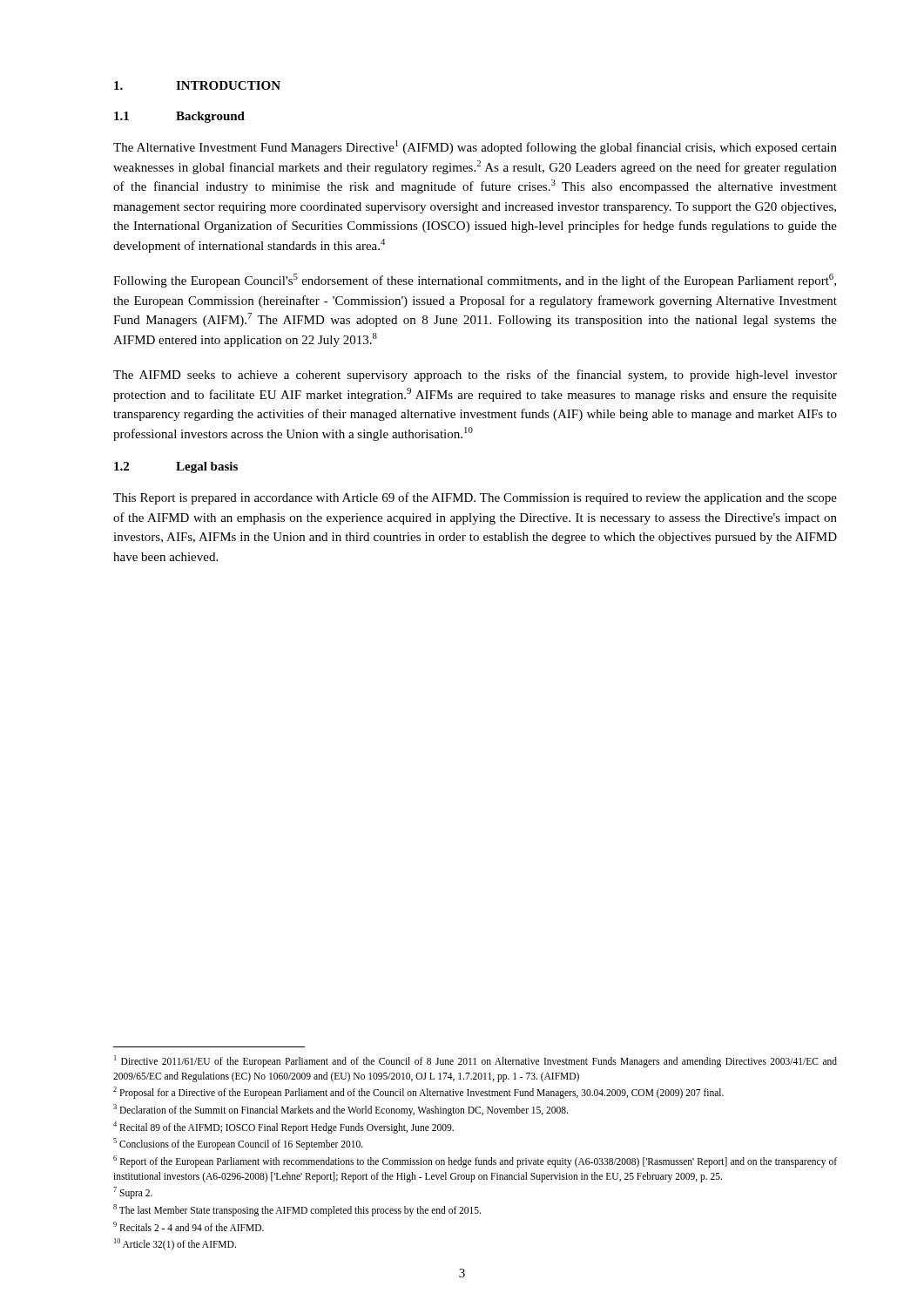Find the section header with the text "1. INTRODUCTION"
Viewport: 924px width, 1307px height.
click(197, 86)
